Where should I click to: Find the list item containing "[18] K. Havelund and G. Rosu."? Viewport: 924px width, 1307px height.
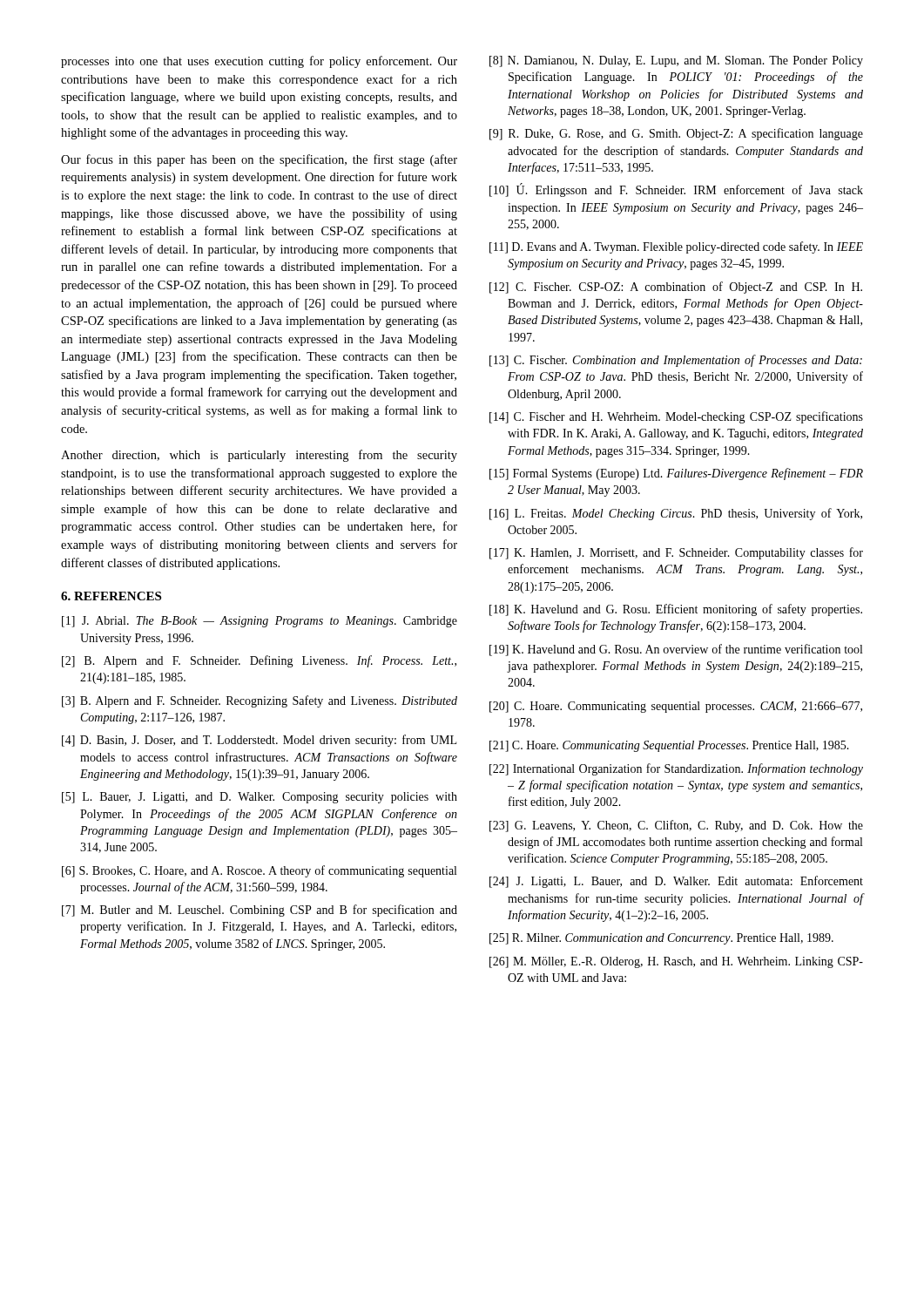(x=676, y=618)
